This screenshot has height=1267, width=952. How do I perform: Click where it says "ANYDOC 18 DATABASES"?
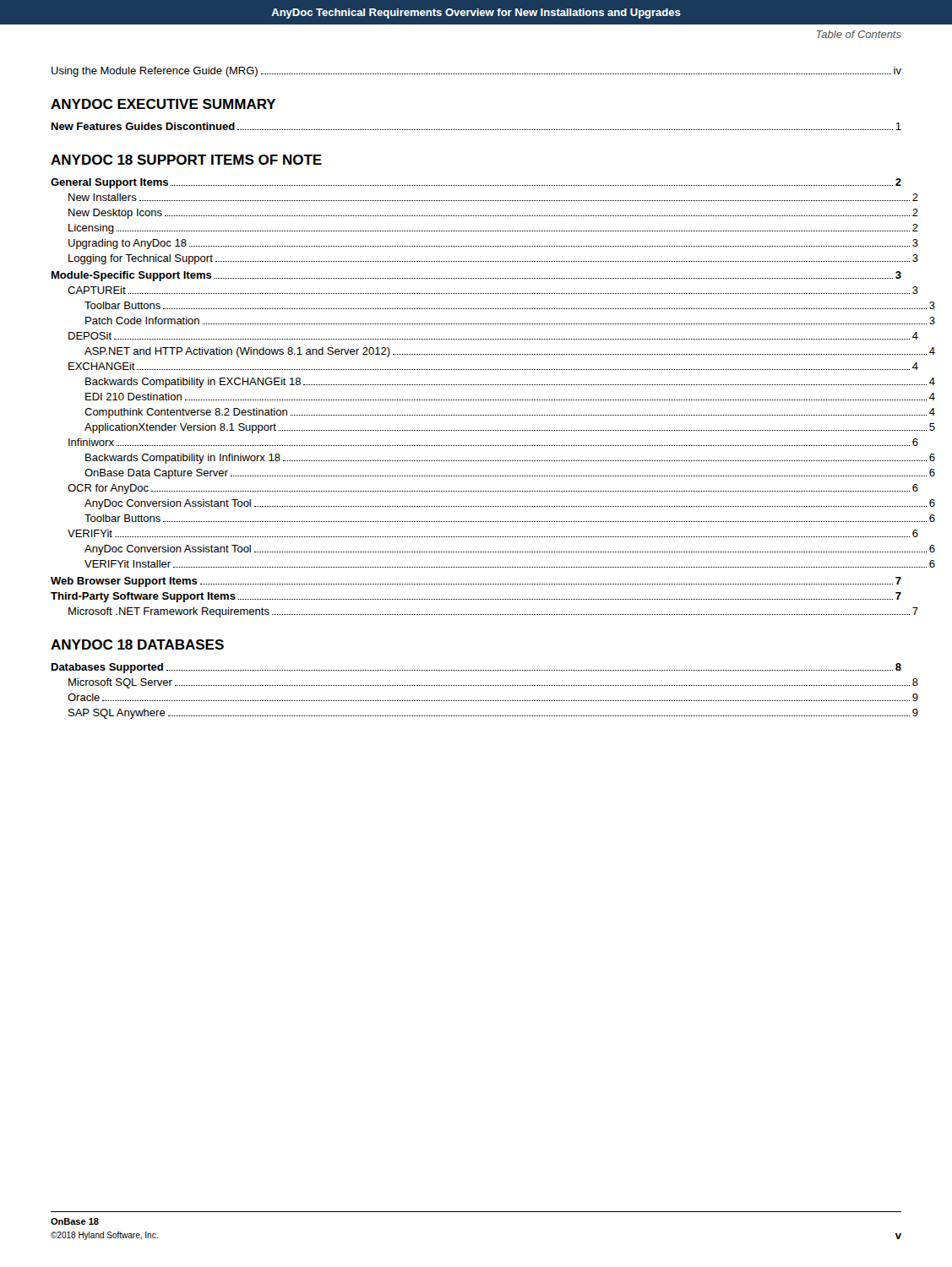(137, 645)
